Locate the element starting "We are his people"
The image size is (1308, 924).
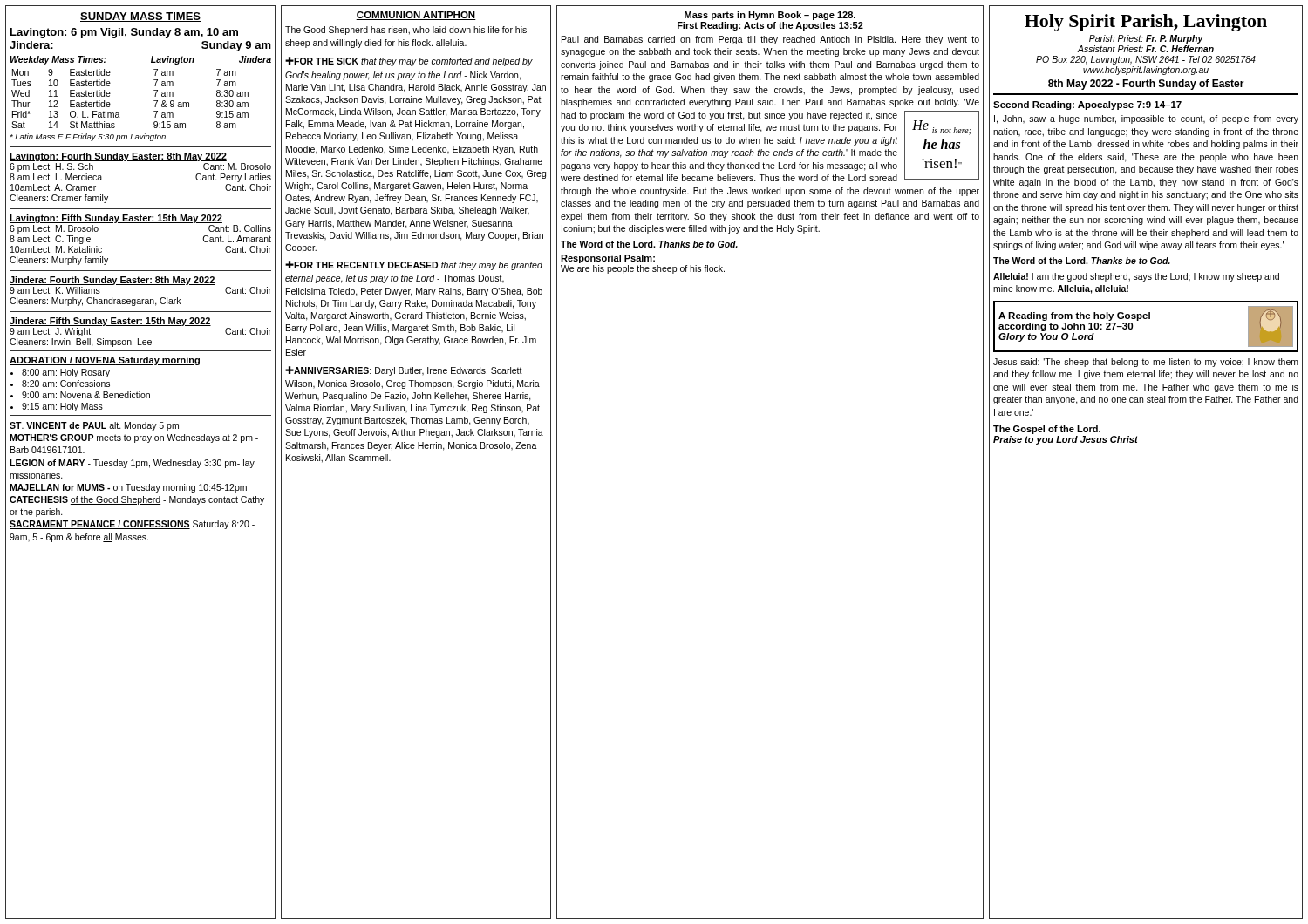tap(643, 268)
